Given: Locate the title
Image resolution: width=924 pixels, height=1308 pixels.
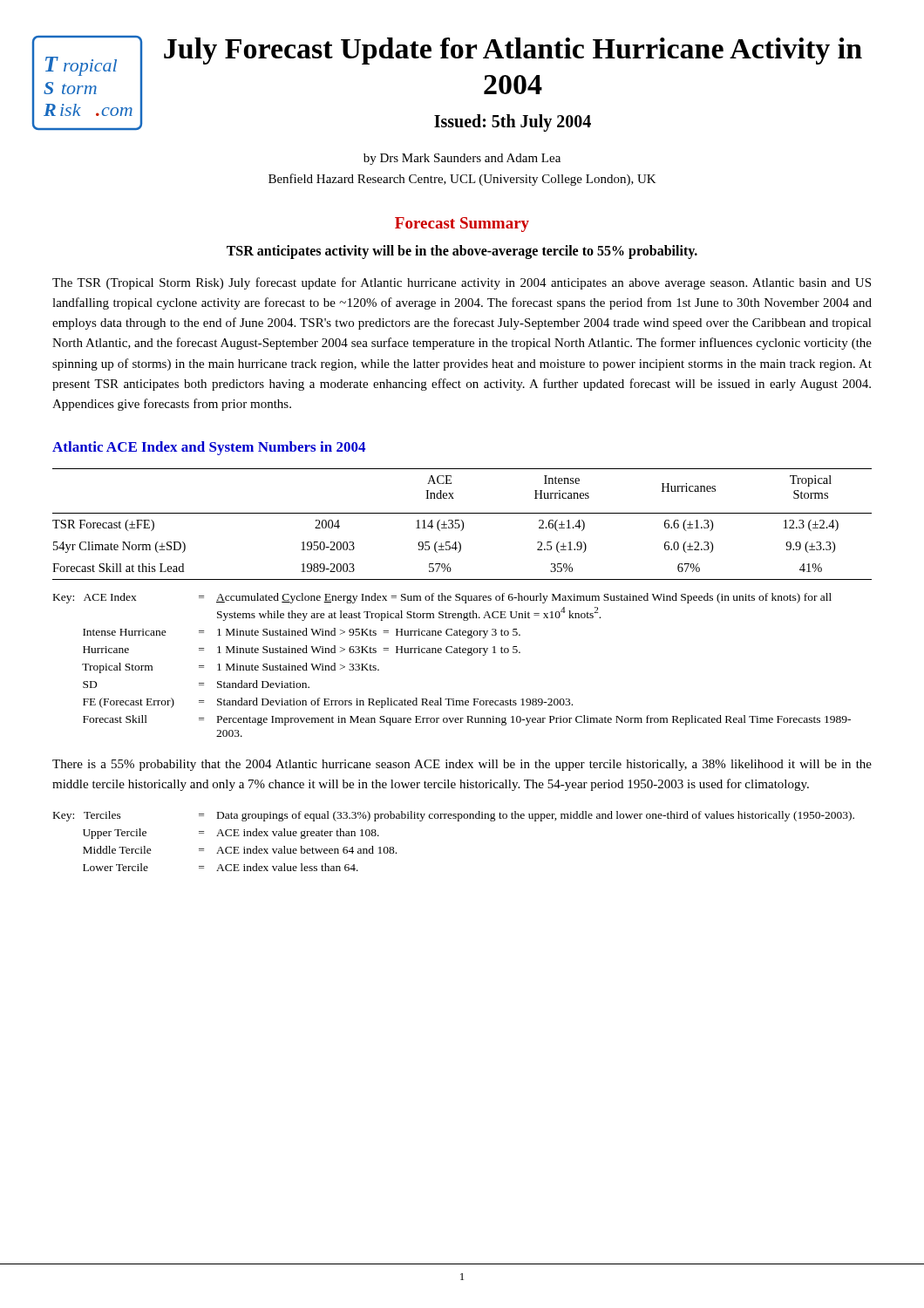Looking at the screenshot, I should point(513,66).
